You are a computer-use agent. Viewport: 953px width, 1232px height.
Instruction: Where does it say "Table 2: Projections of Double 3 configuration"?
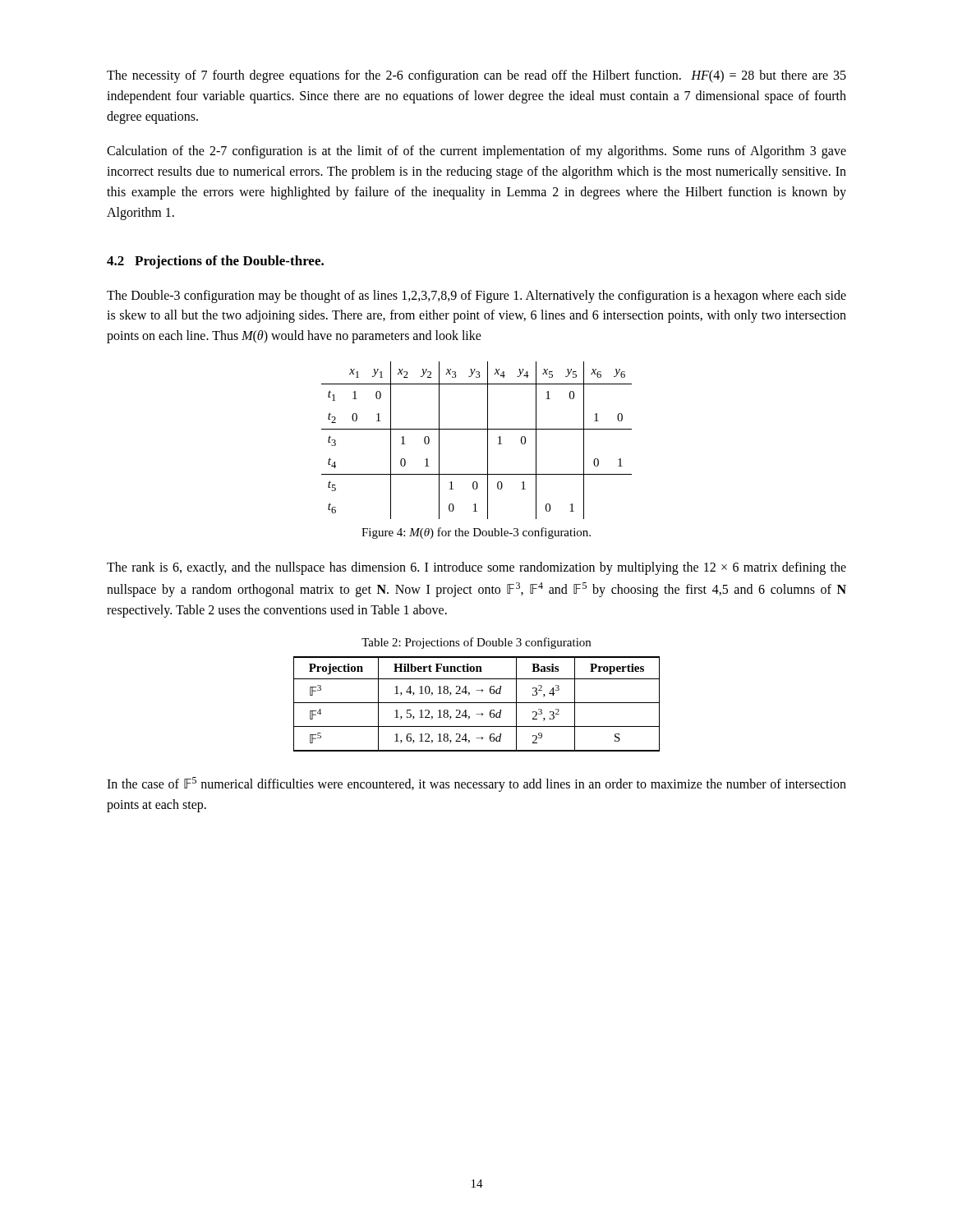476,642
